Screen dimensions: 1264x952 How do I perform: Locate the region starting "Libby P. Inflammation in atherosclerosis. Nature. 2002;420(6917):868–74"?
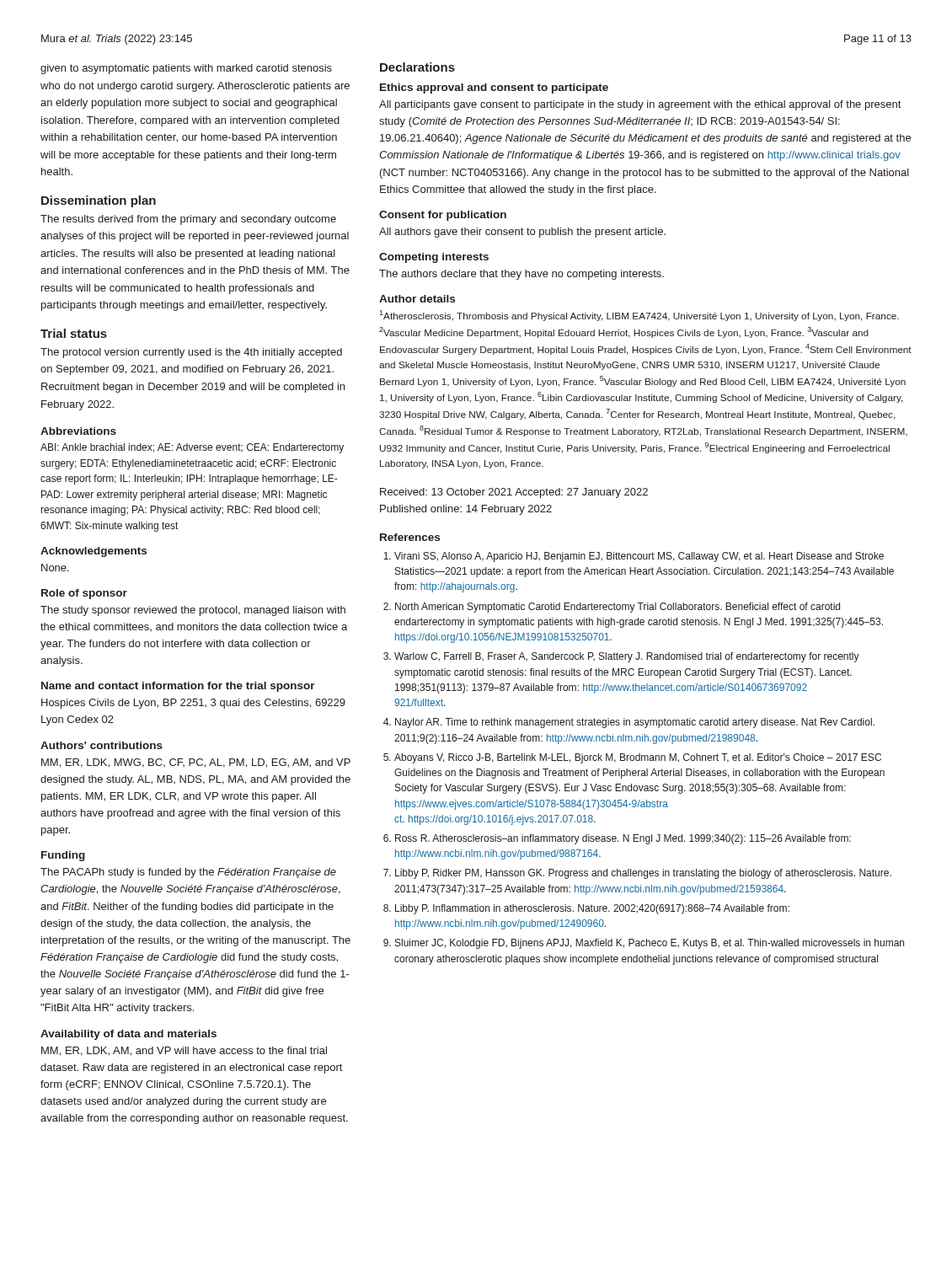(x=592, y=916)
